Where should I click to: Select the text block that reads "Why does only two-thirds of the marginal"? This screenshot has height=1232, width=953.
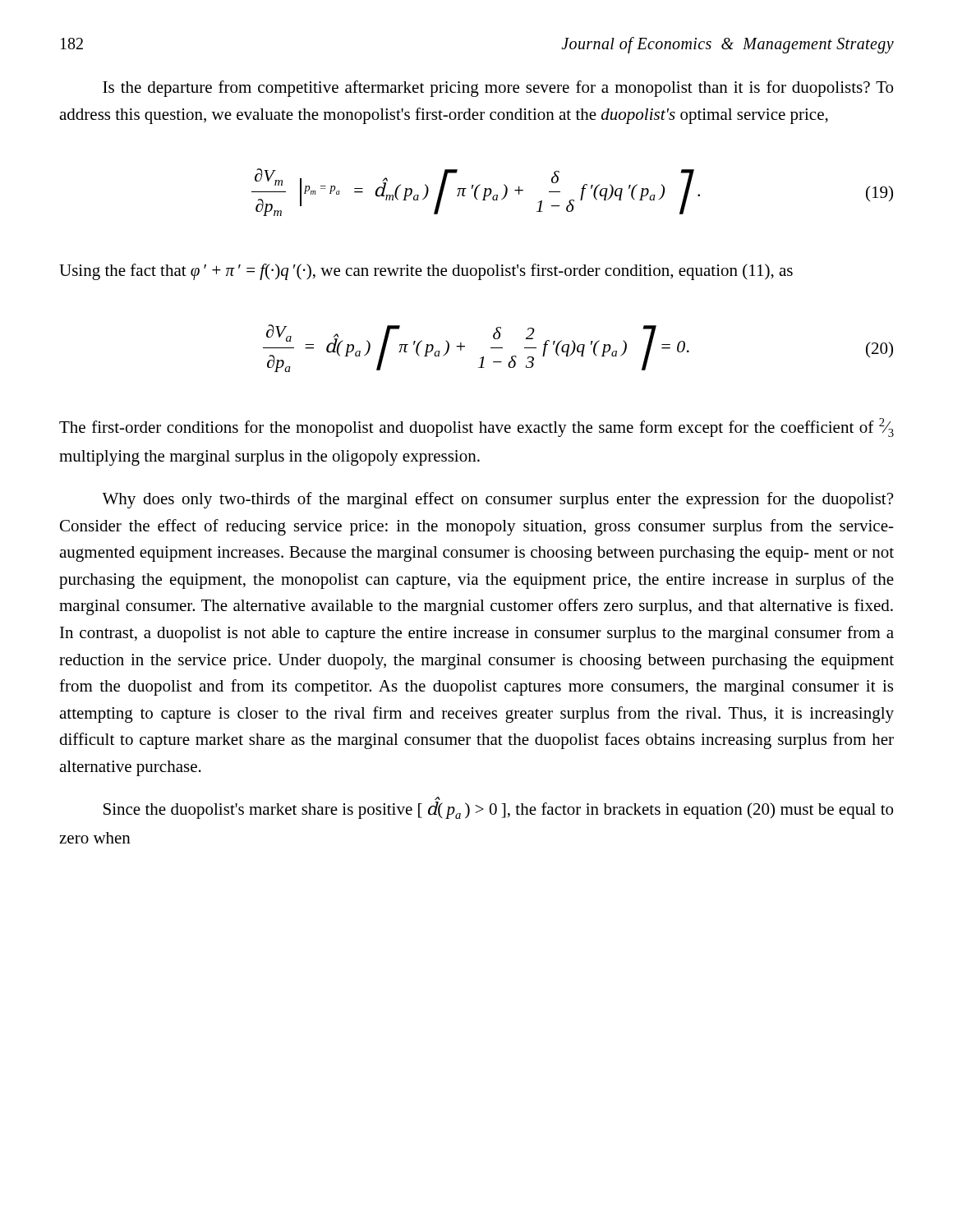[476, 632]
